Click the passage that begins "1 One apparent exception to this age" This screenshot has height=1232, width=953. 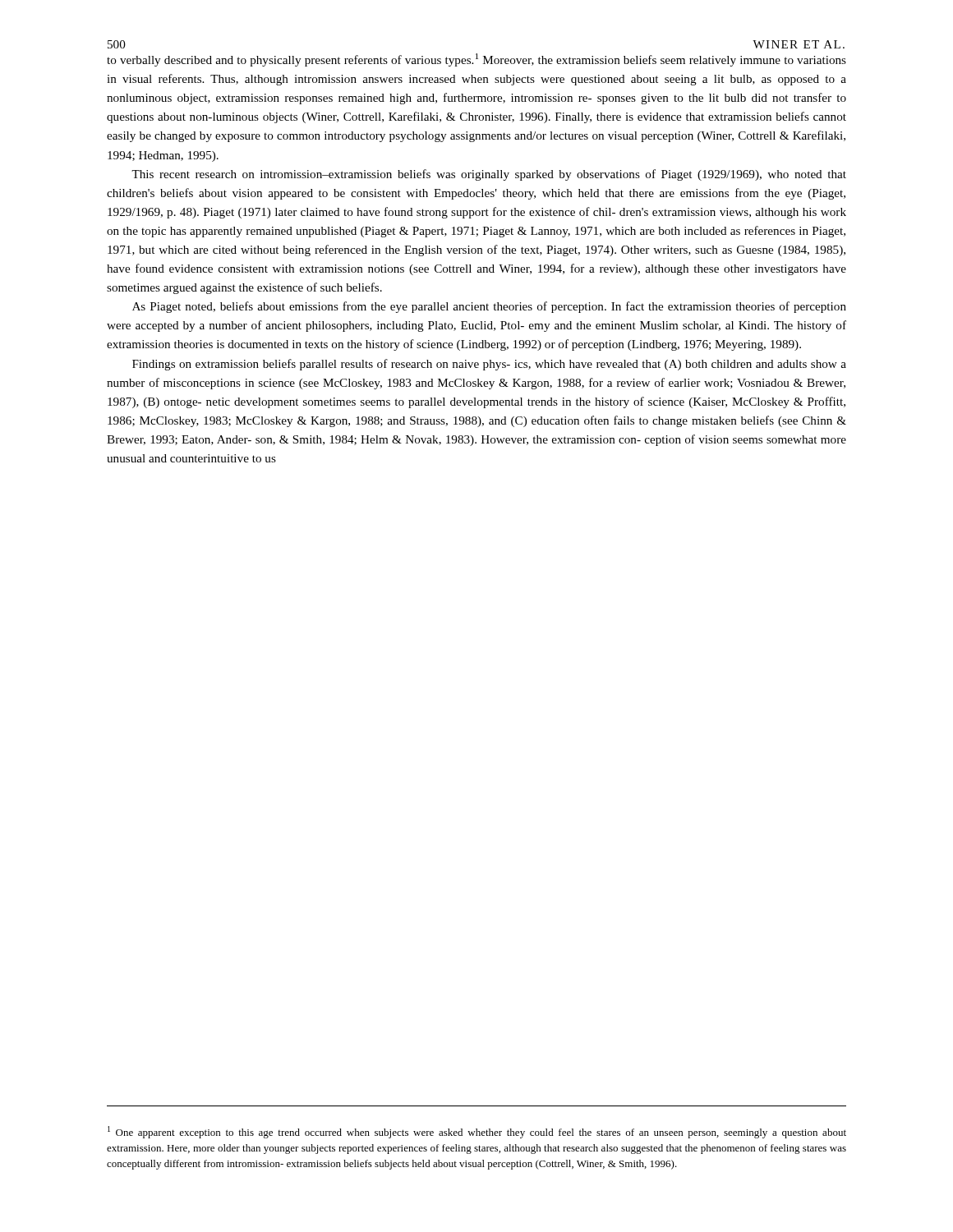pos(476,1148)
